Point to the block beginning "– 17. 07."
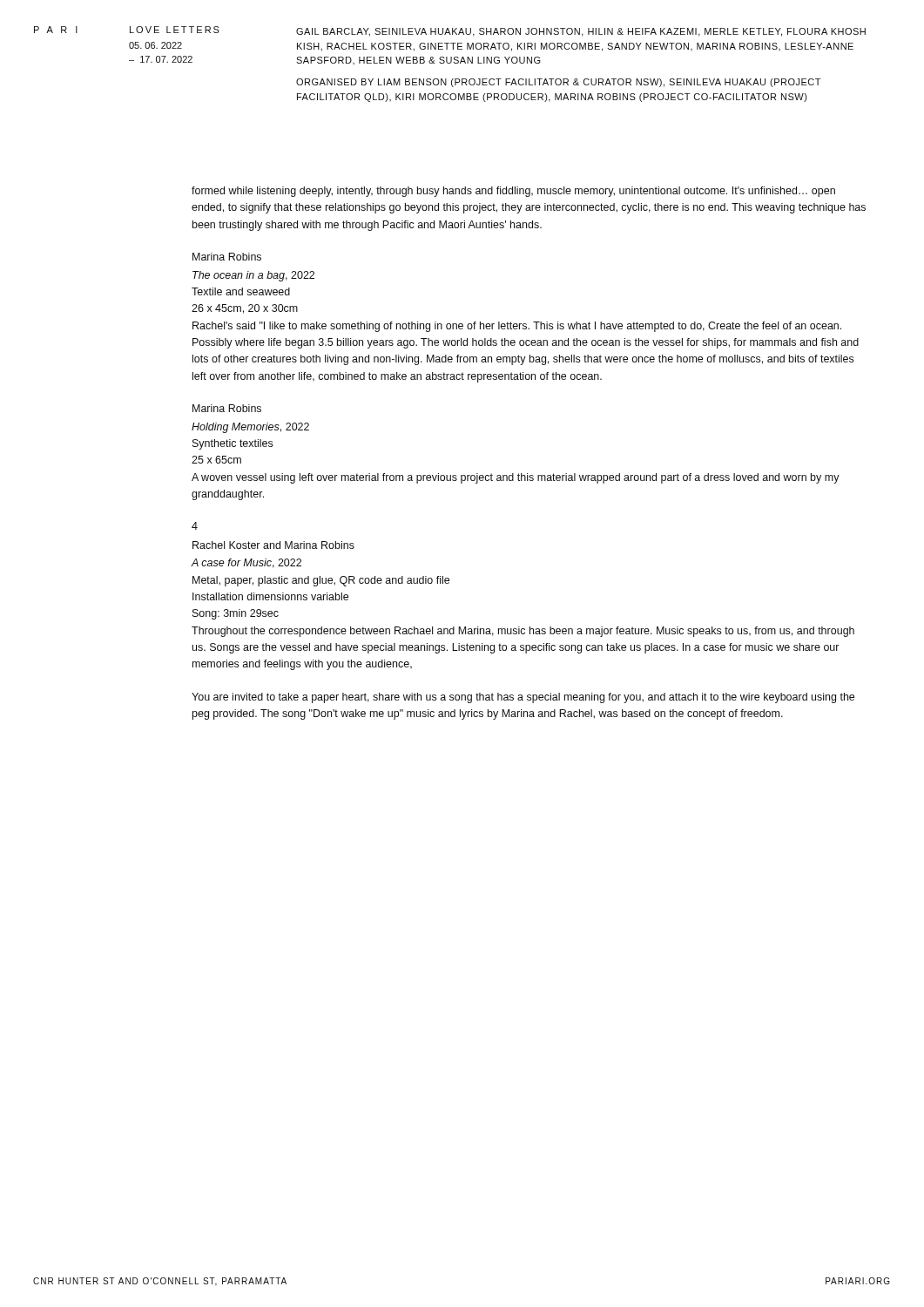 161,59
